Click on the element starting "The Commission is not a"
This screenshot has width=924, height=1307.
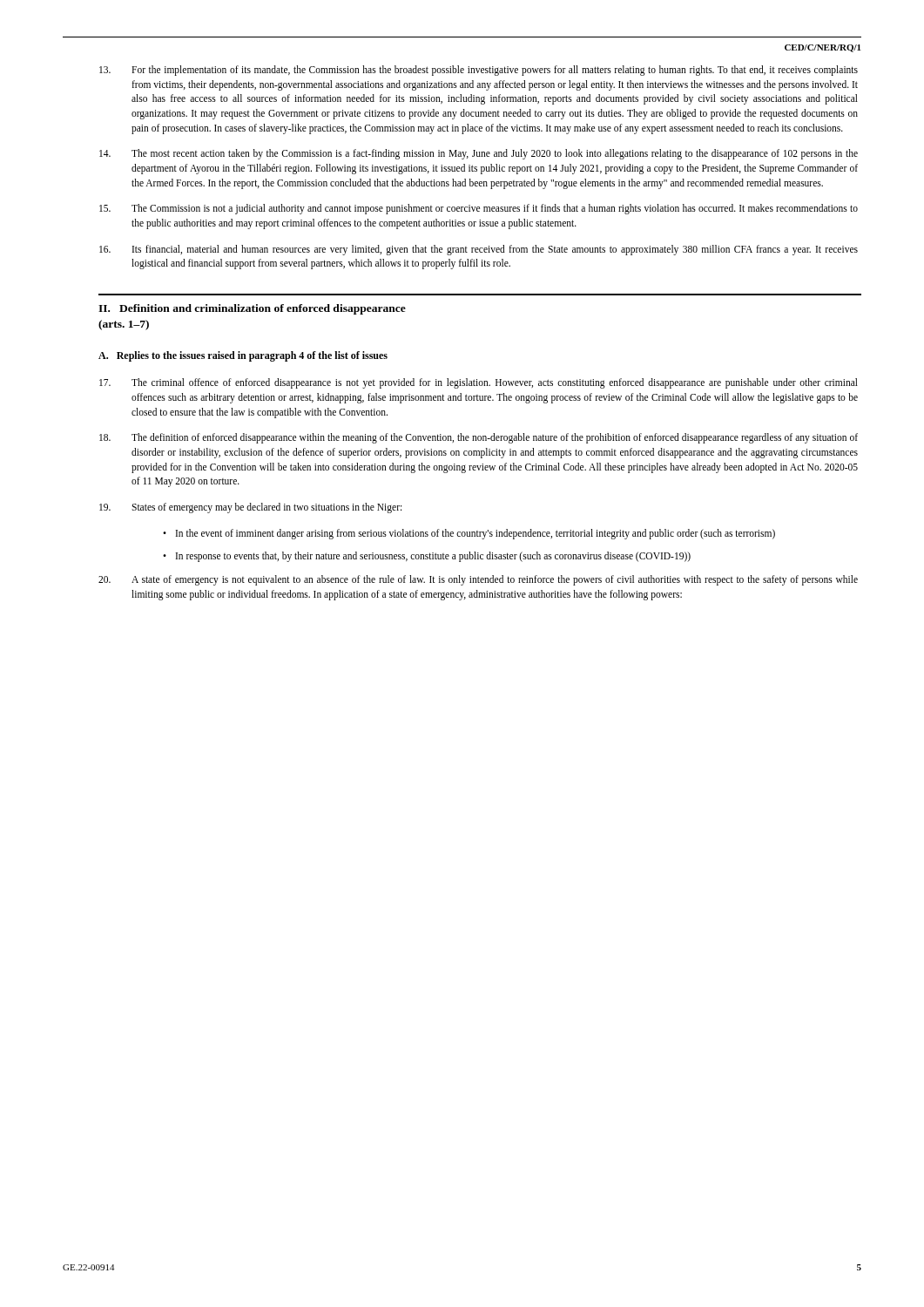click(478, 216)
